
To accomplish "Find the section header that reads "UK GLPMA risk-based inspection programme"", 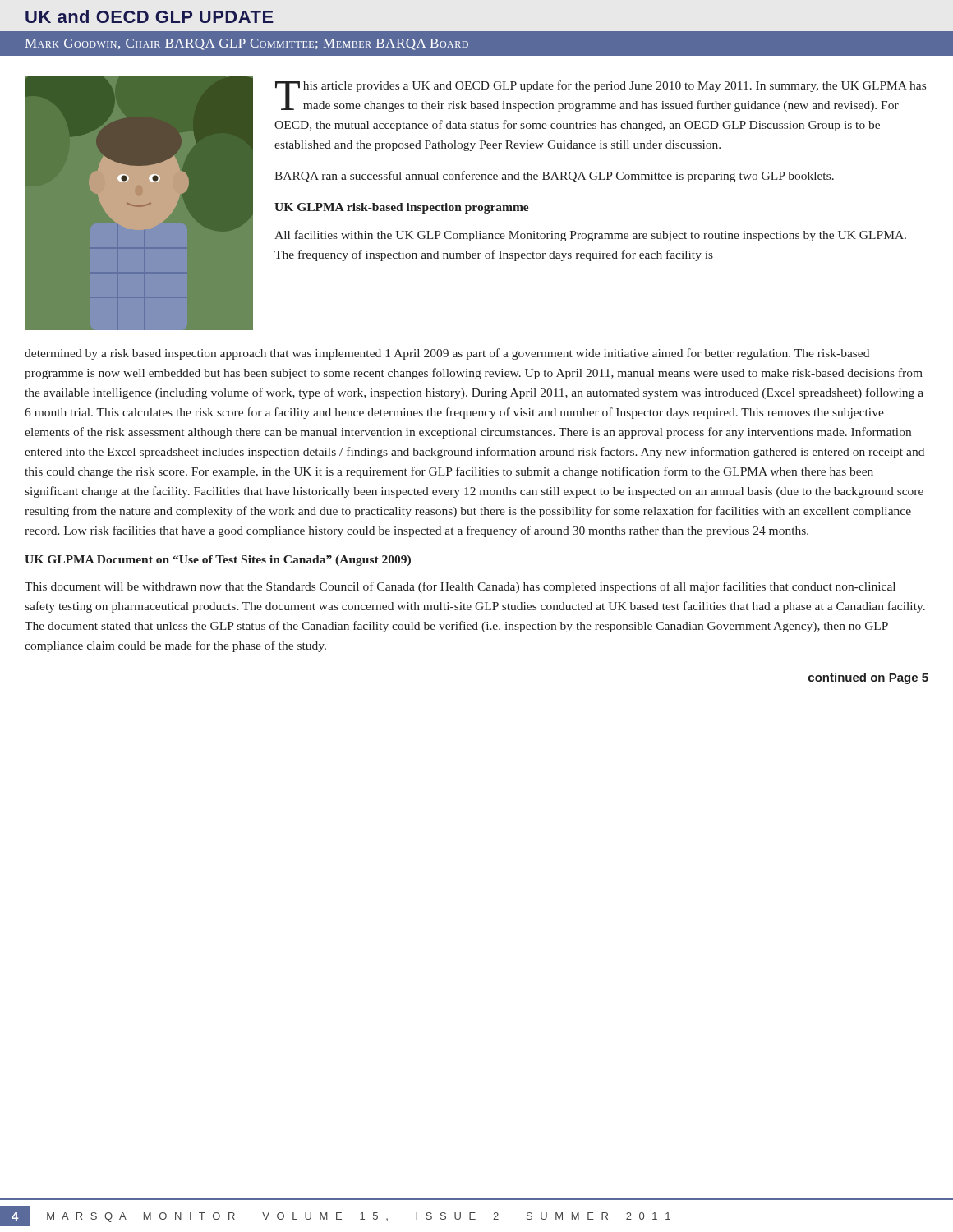I will point(402,207).
